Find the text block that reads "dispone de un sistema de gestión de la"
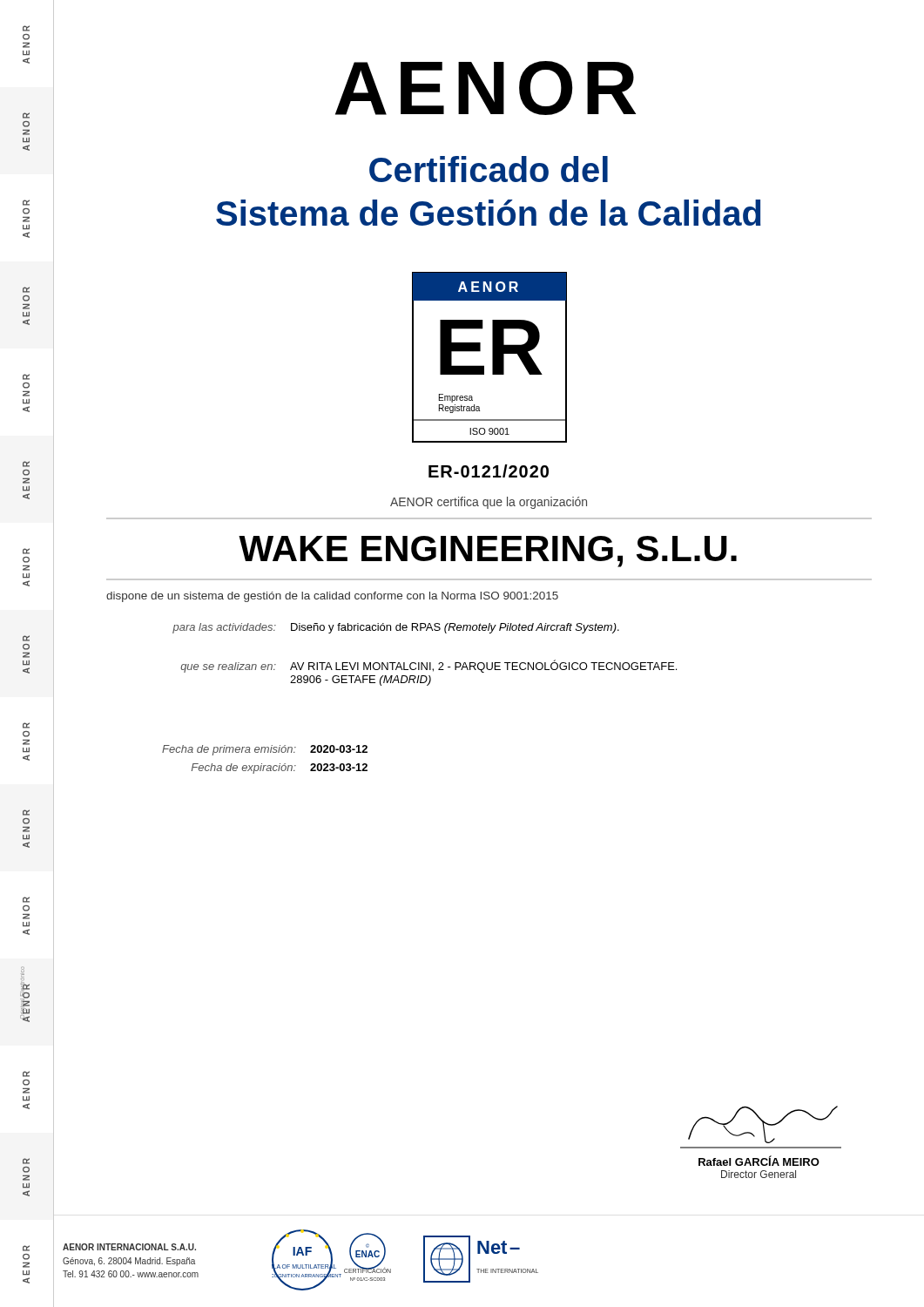Viewport: 924px width, 1307px height. point(332,596)
